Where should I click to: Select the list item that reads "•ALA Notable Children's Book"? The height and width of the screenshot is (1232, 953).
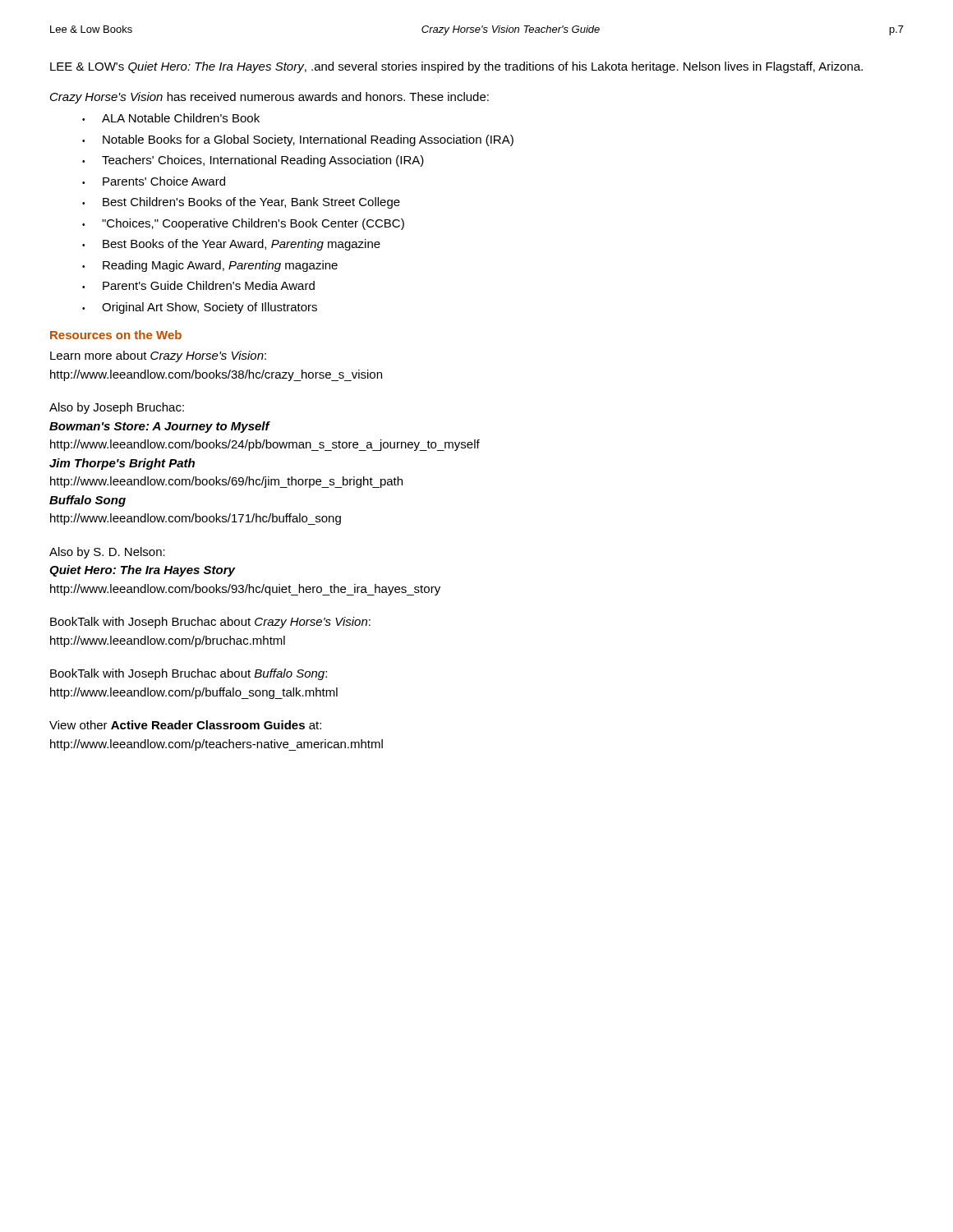click(171, 119)
